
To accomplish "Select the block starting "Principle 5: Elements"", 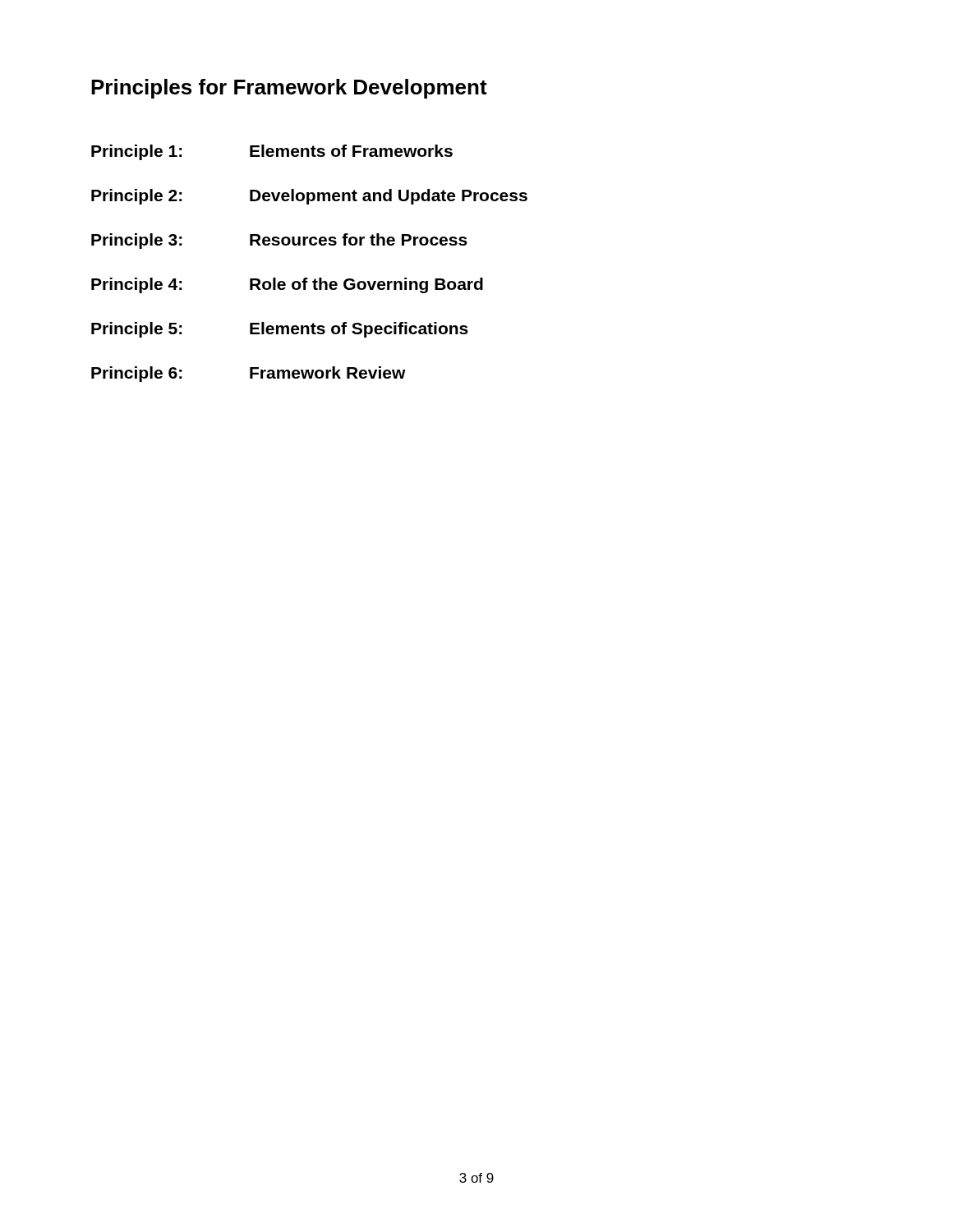I will (279, 328).
